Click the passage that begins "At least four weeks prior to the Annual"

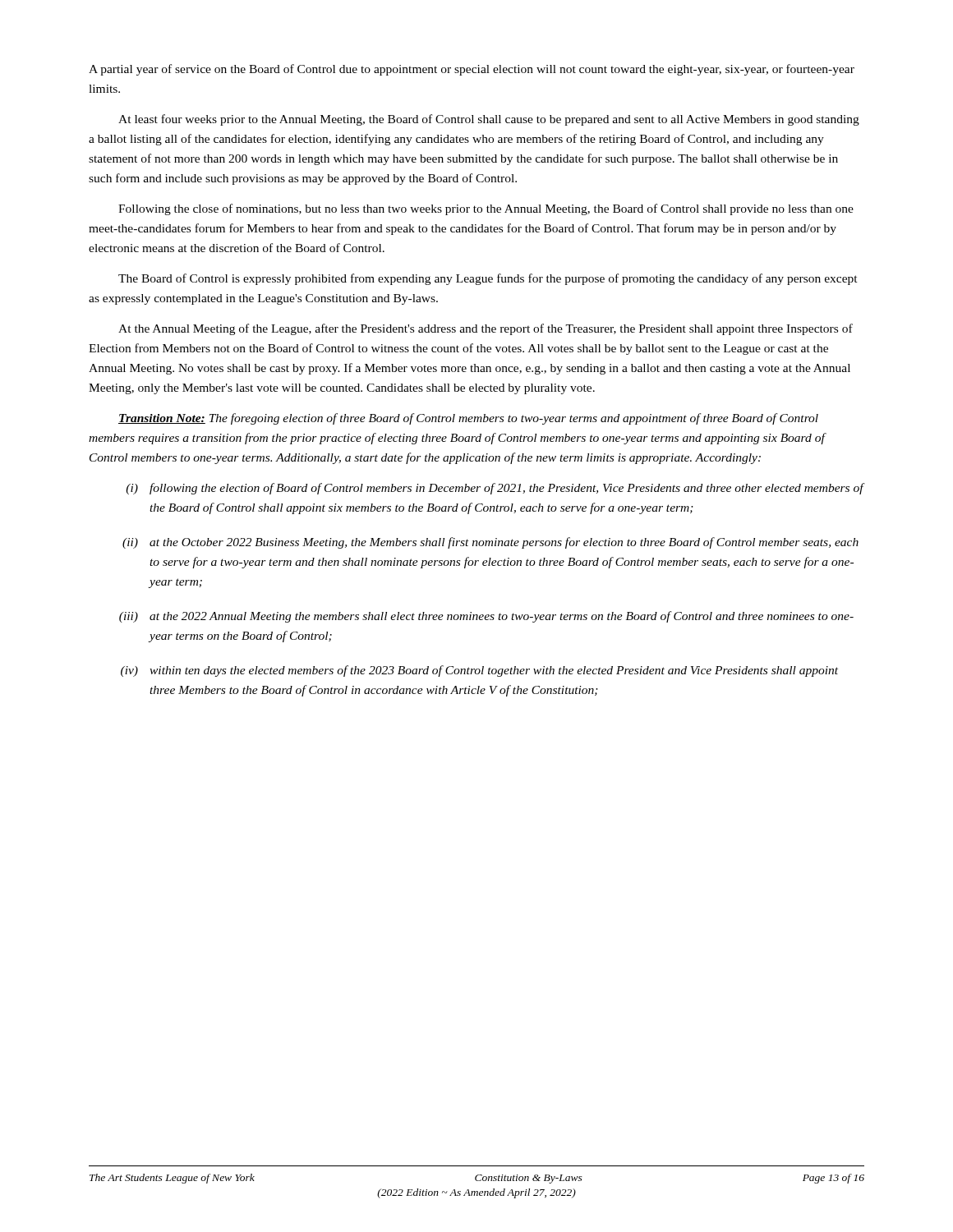[476, 149]
